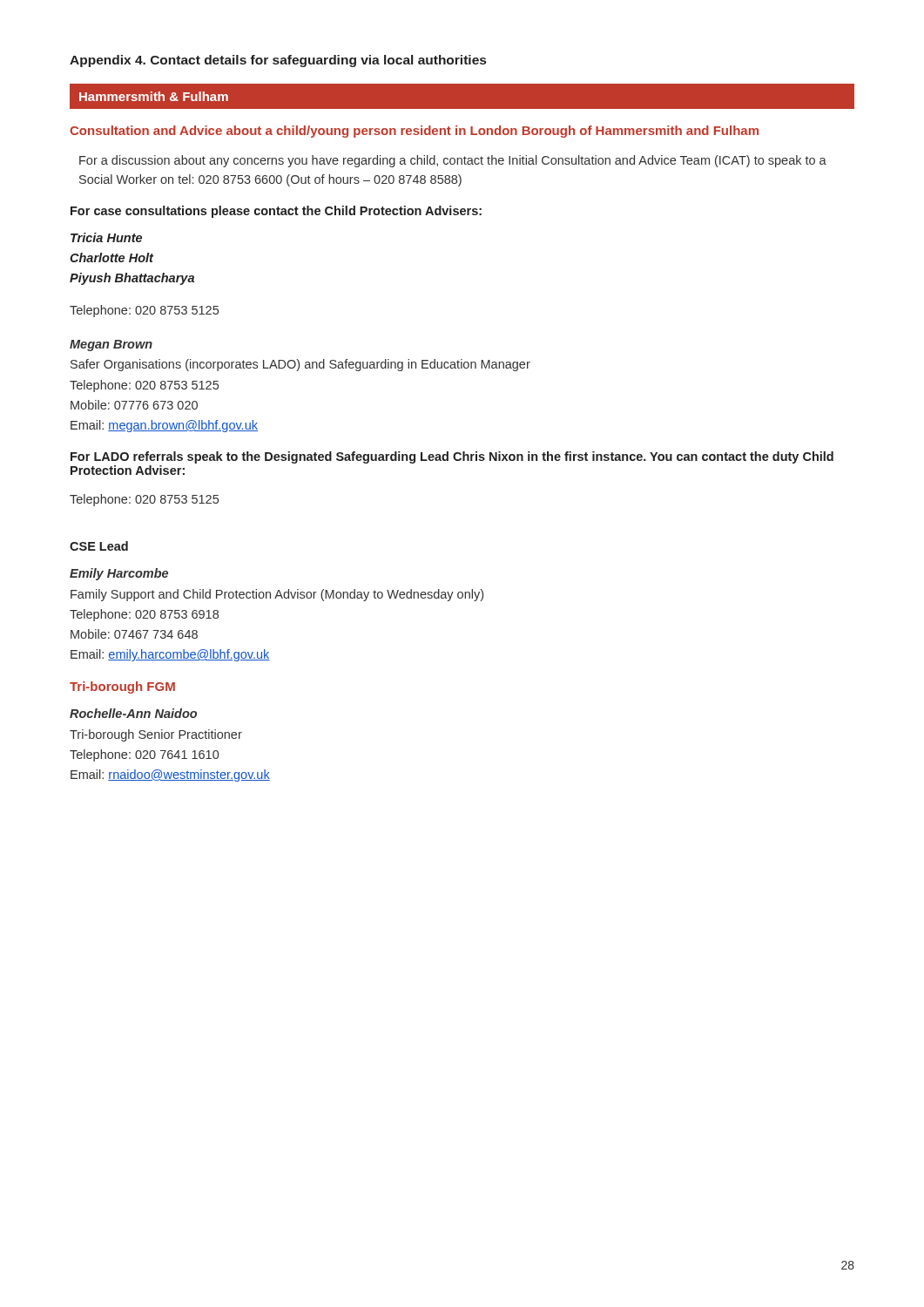Where does it say "Tri-borough FGM"?
Screen dimensions: 1307x924
click(122, 687)
